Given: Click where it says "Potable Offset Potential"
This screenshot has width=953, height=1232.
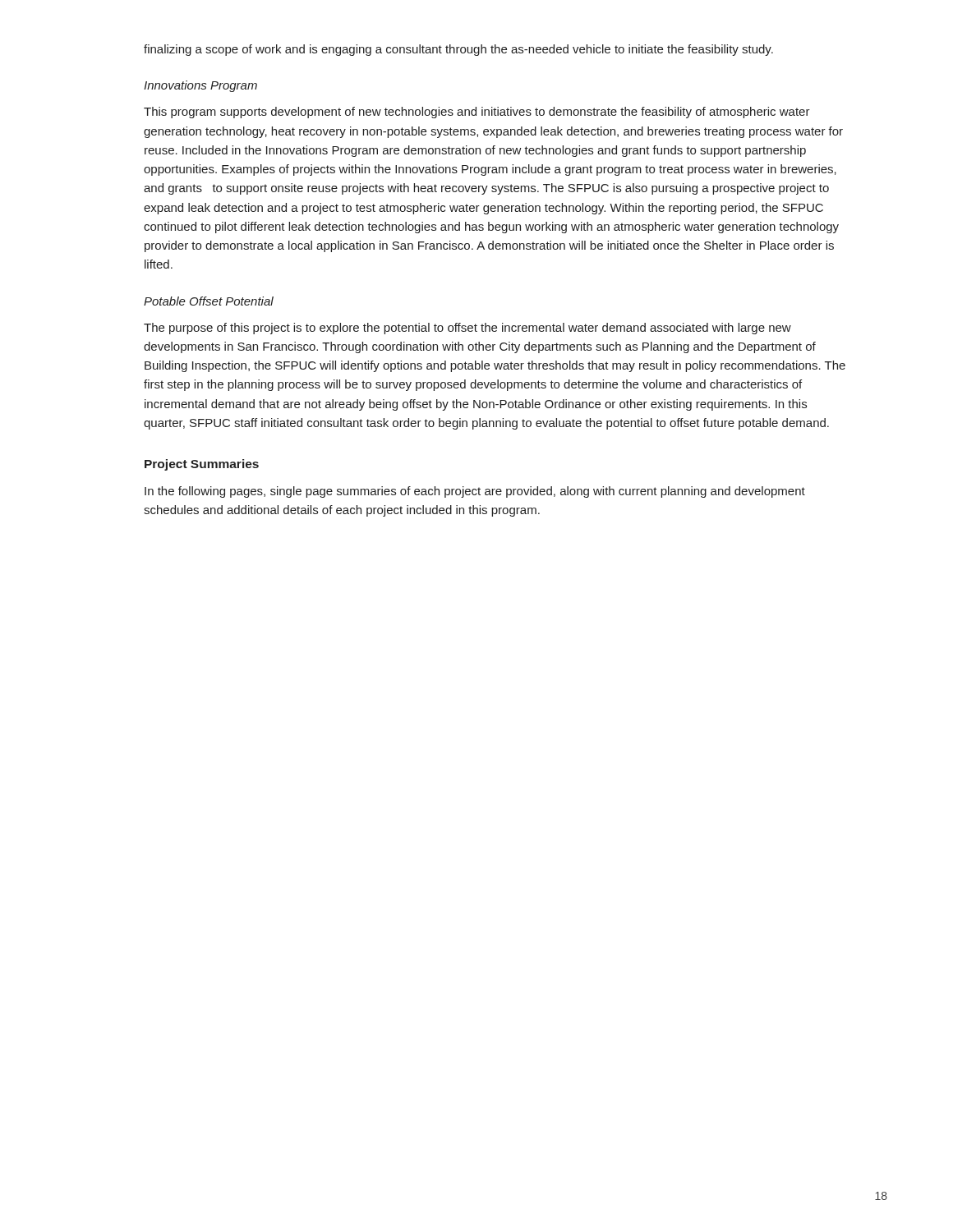Looking at the screenshot, I should point(209,301).
